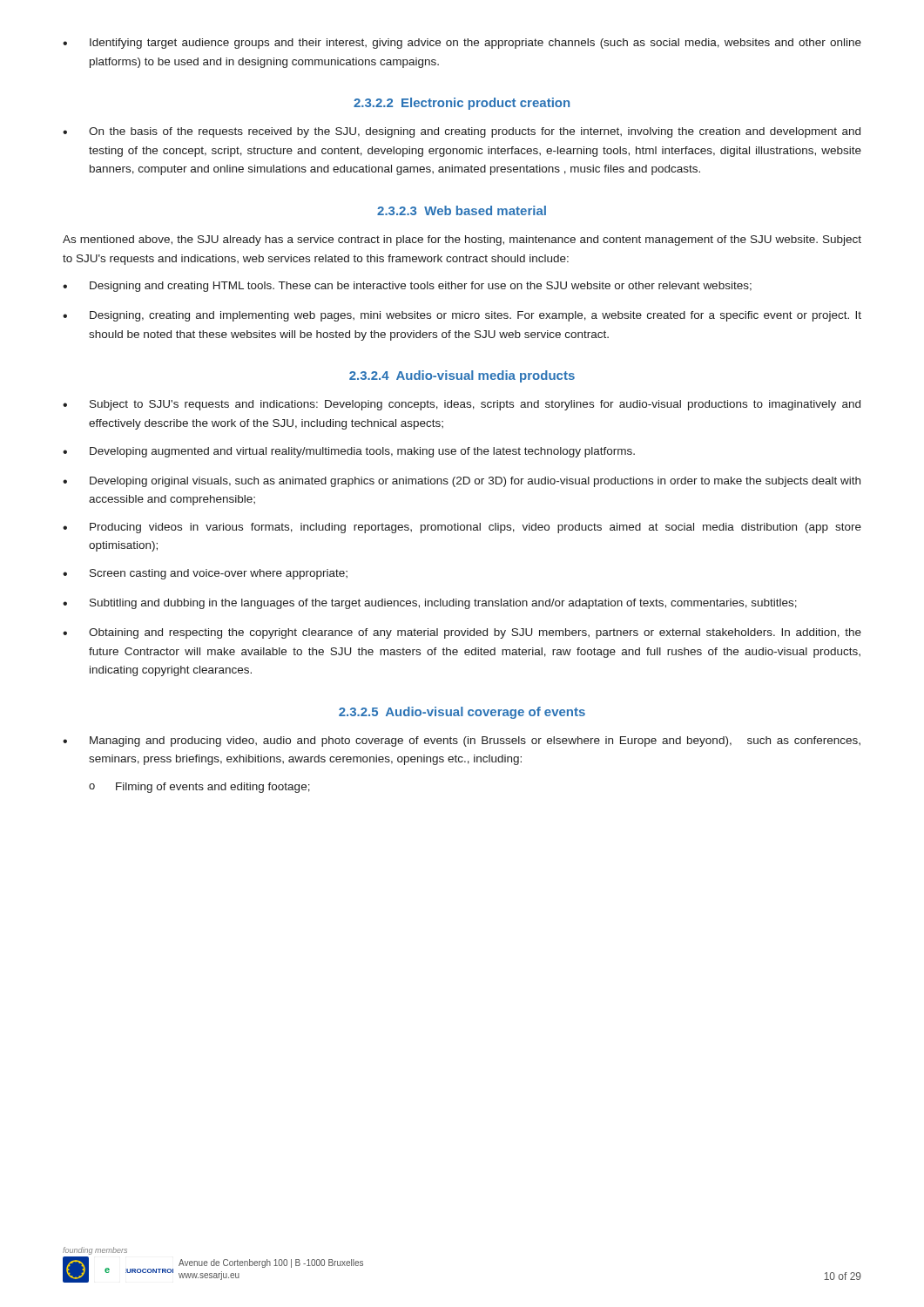Screen dimensions: 1307x924
Task: Find the section header on this page that starts "2.3.2.2 Electronic product"
Action: 462,103
